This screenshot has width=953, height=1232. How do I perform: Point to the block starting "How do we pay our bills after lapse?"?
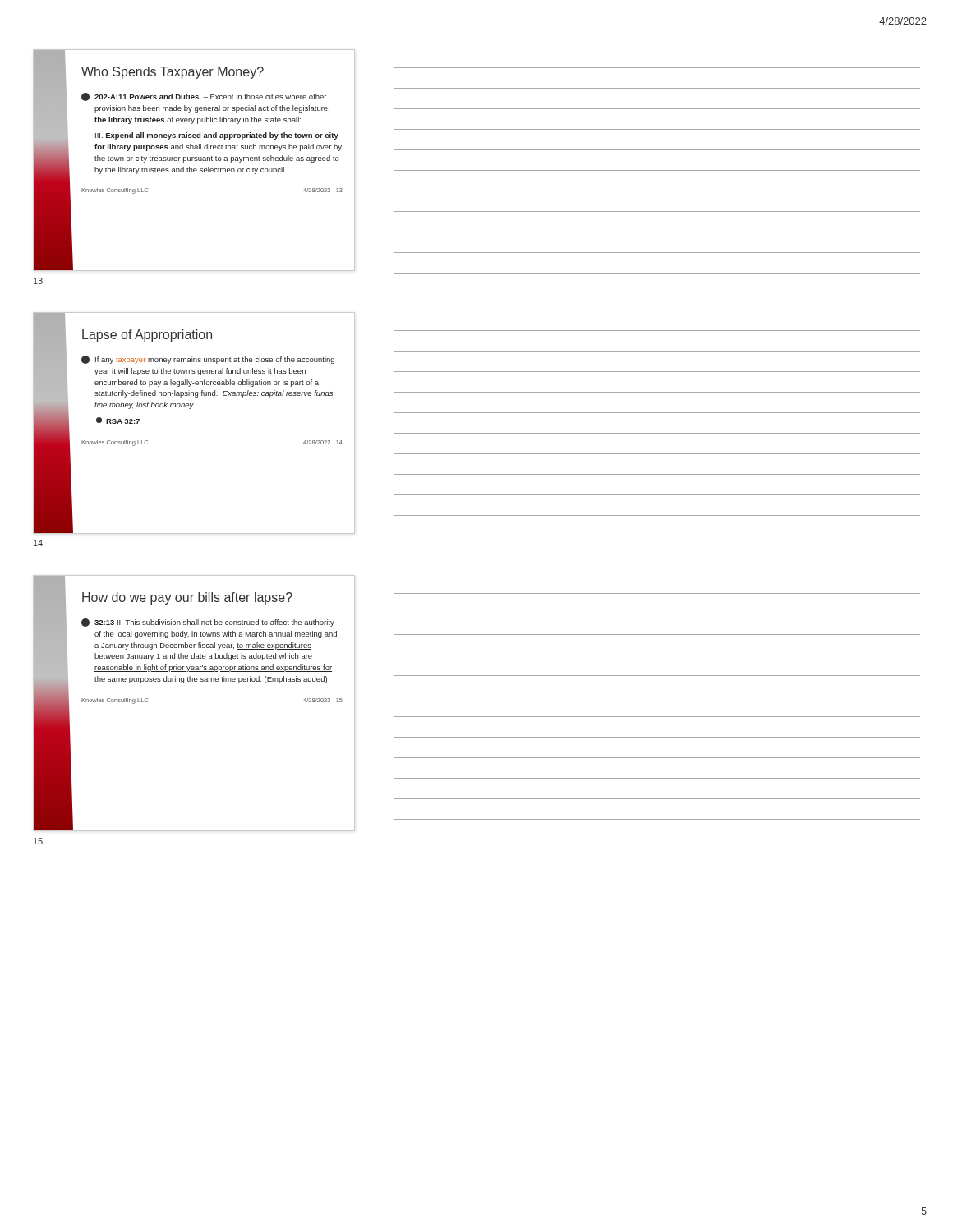[194, 703]
